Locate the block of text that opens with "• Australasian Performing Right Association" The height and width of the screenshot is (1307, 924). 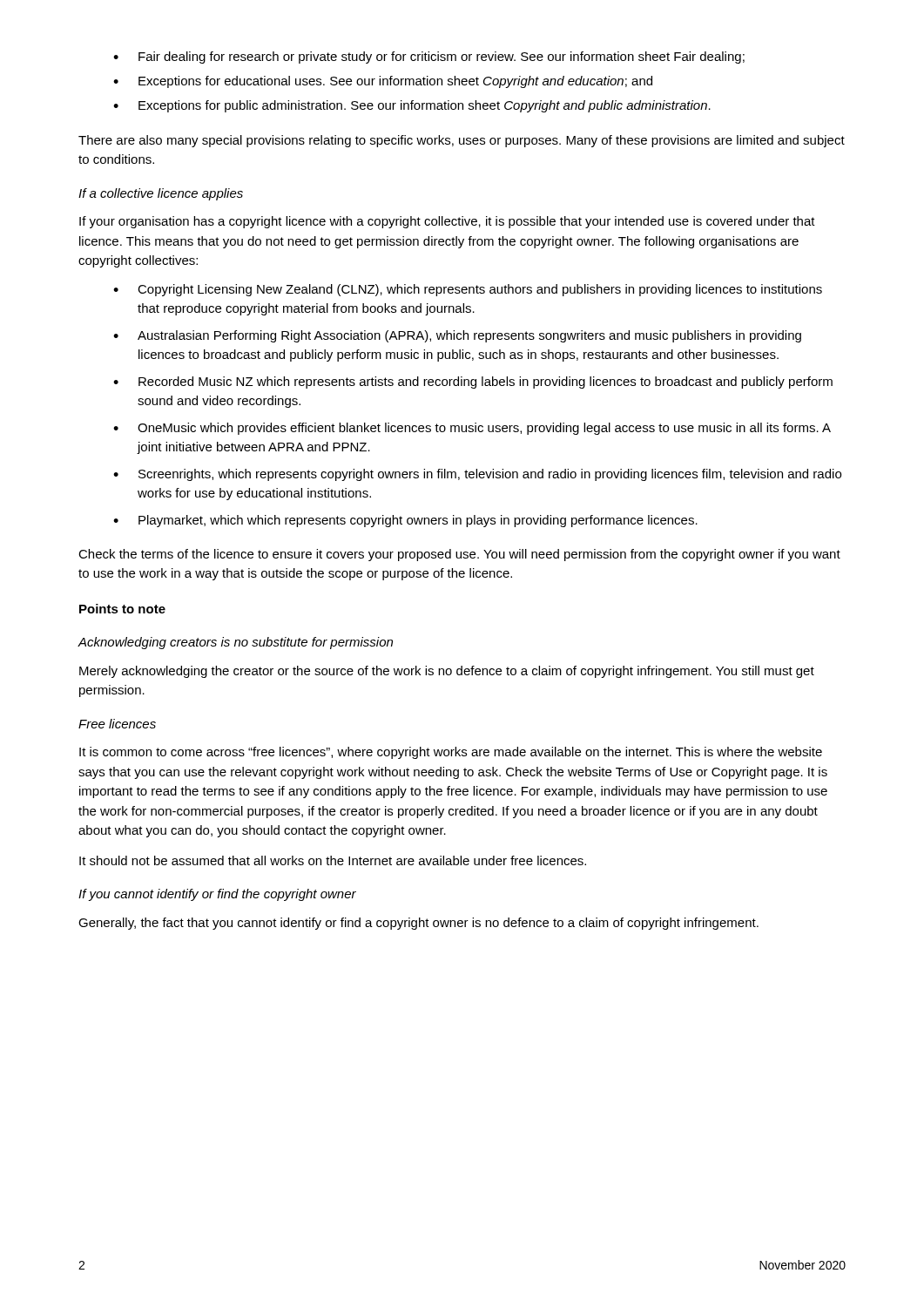coord(479,345)
